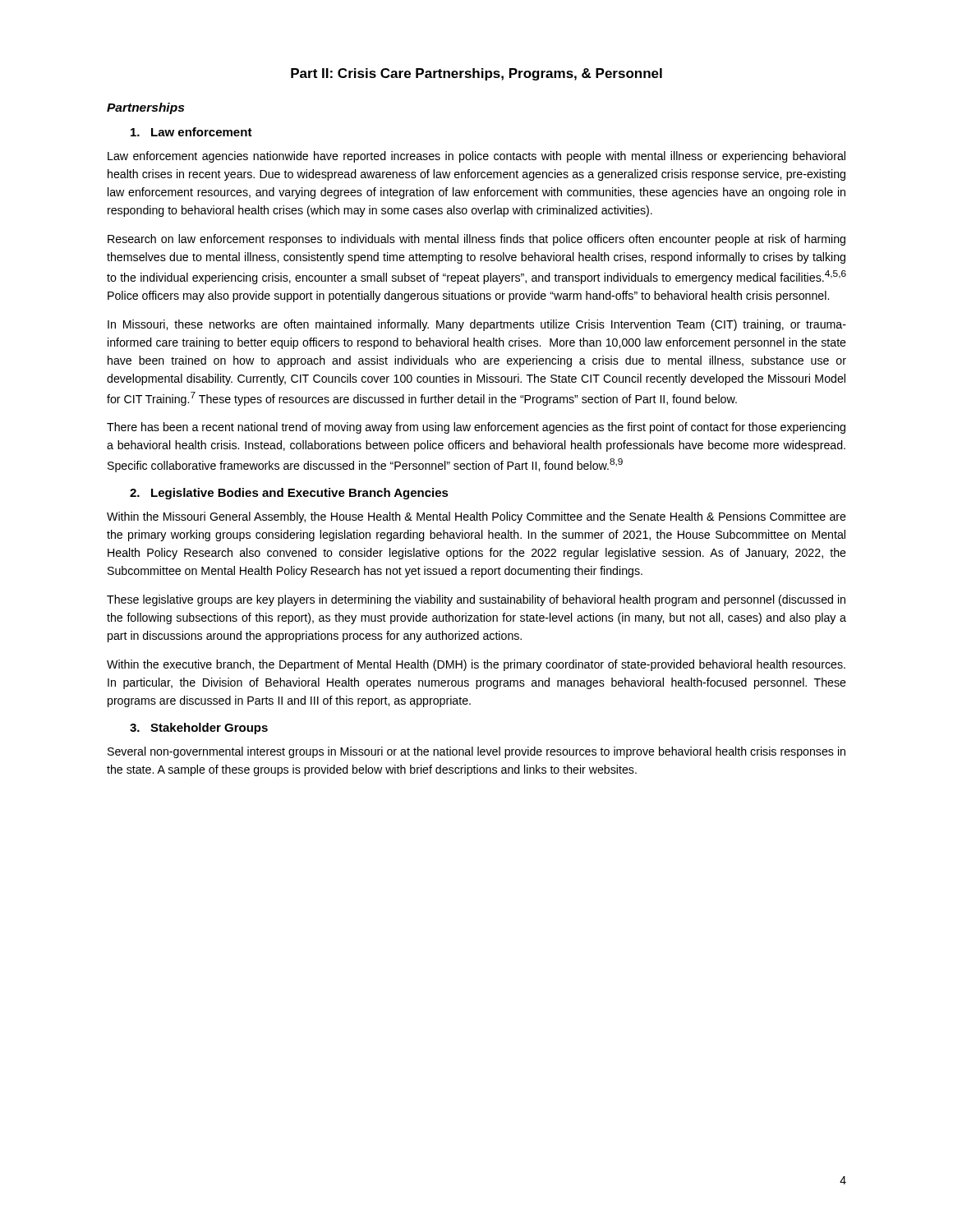
Task: Find the text starting "These legislative groups are key players in determining"
Action: pyautogui.click(x=476, y=618)
